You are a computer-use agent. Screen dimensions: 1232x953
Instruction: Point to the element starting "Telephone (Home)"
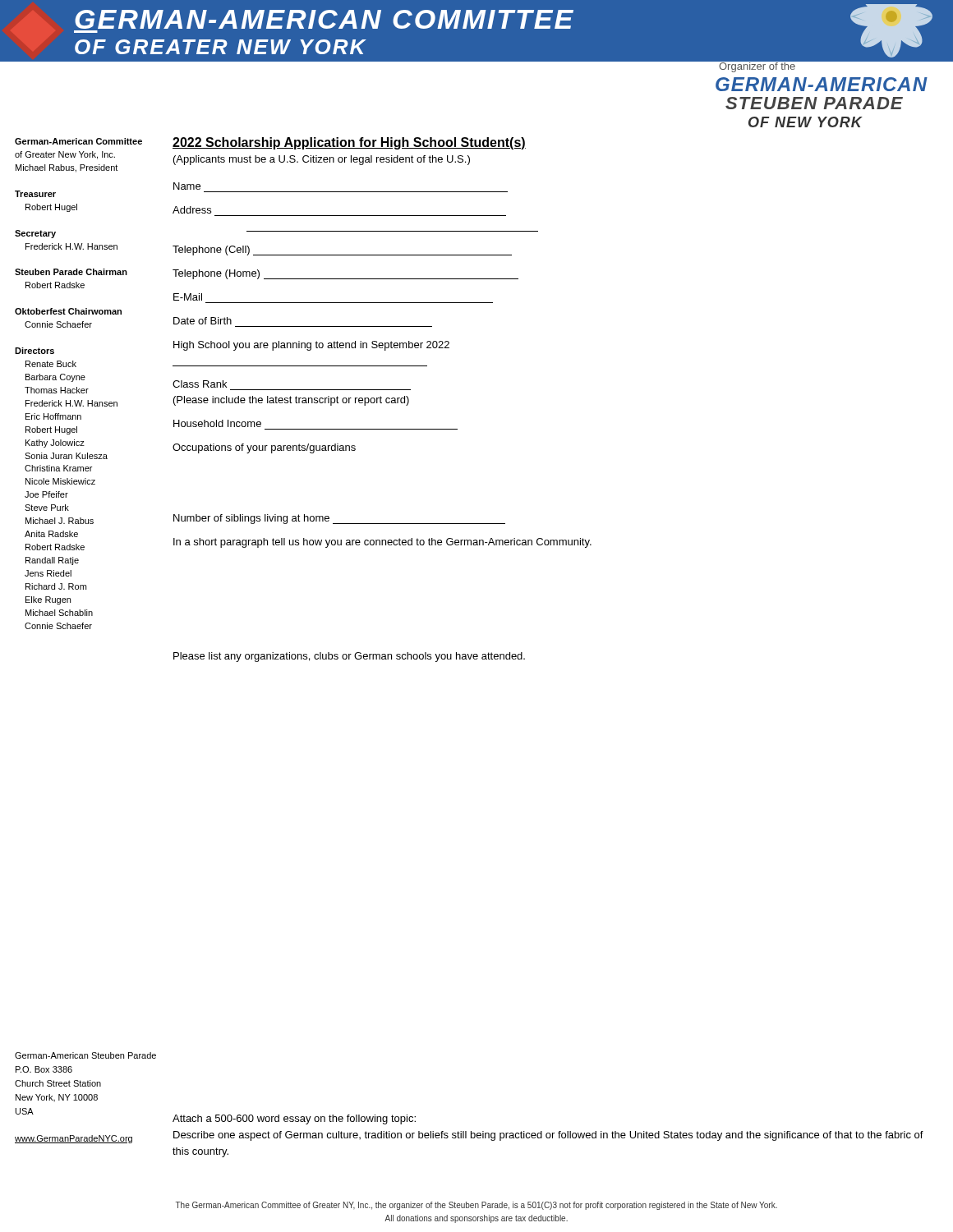[345, 273]
